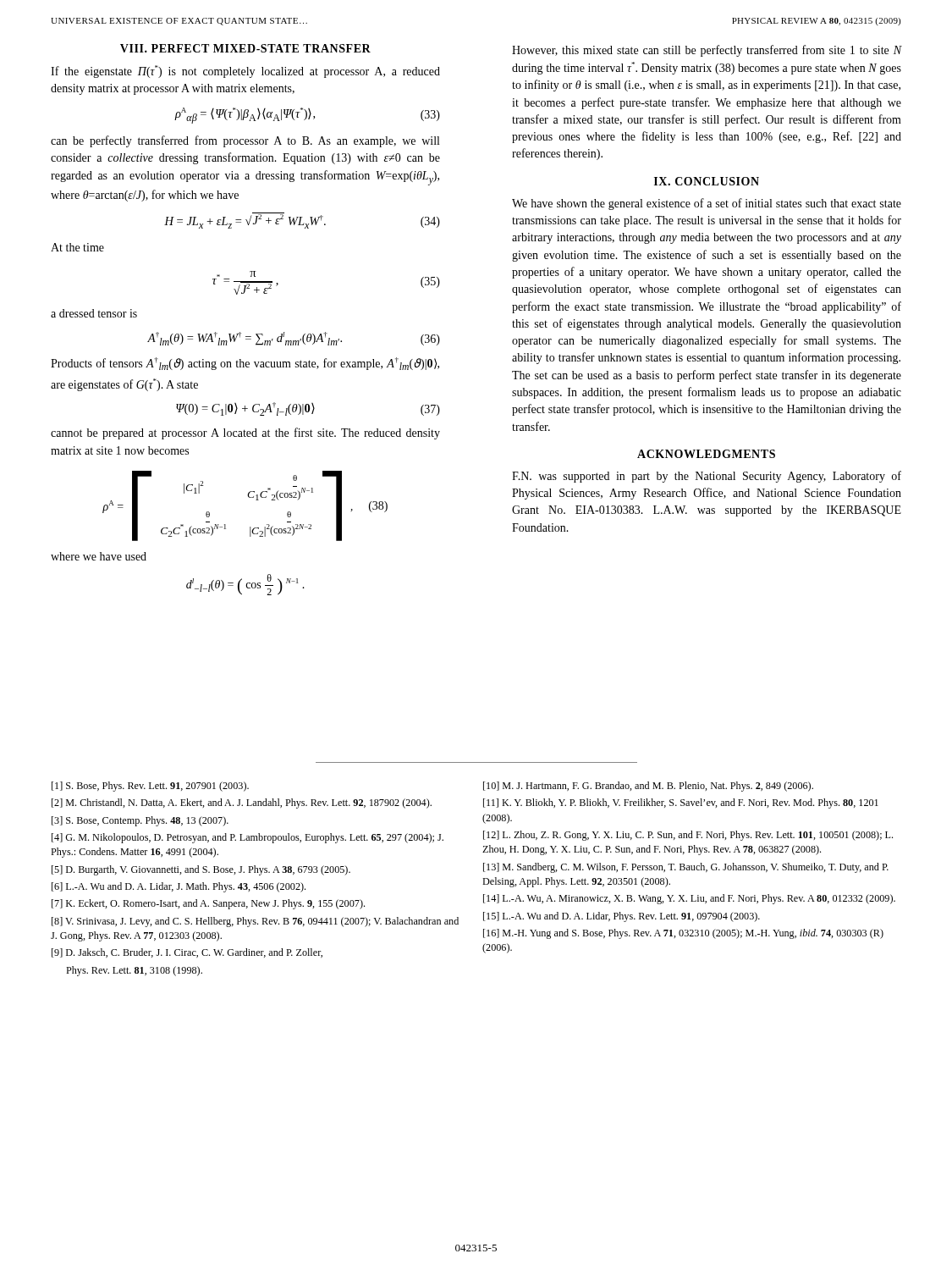This screenshot has height=1270, width=952.
Task: Find the block starting "a dressed tensor is"
Action: point(94,314)
